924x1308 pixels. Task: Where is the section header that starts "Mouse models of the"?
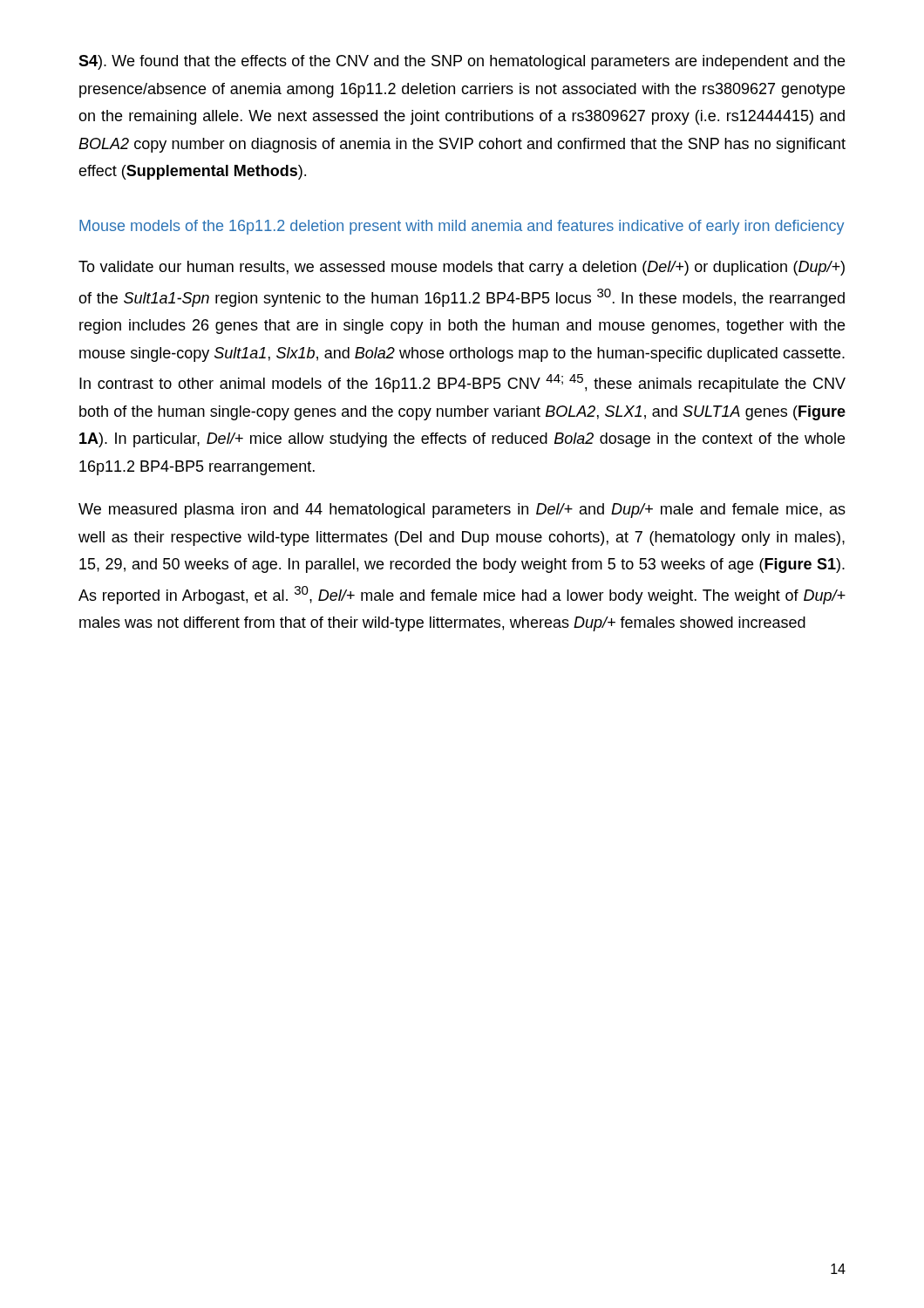coord(461,225)
